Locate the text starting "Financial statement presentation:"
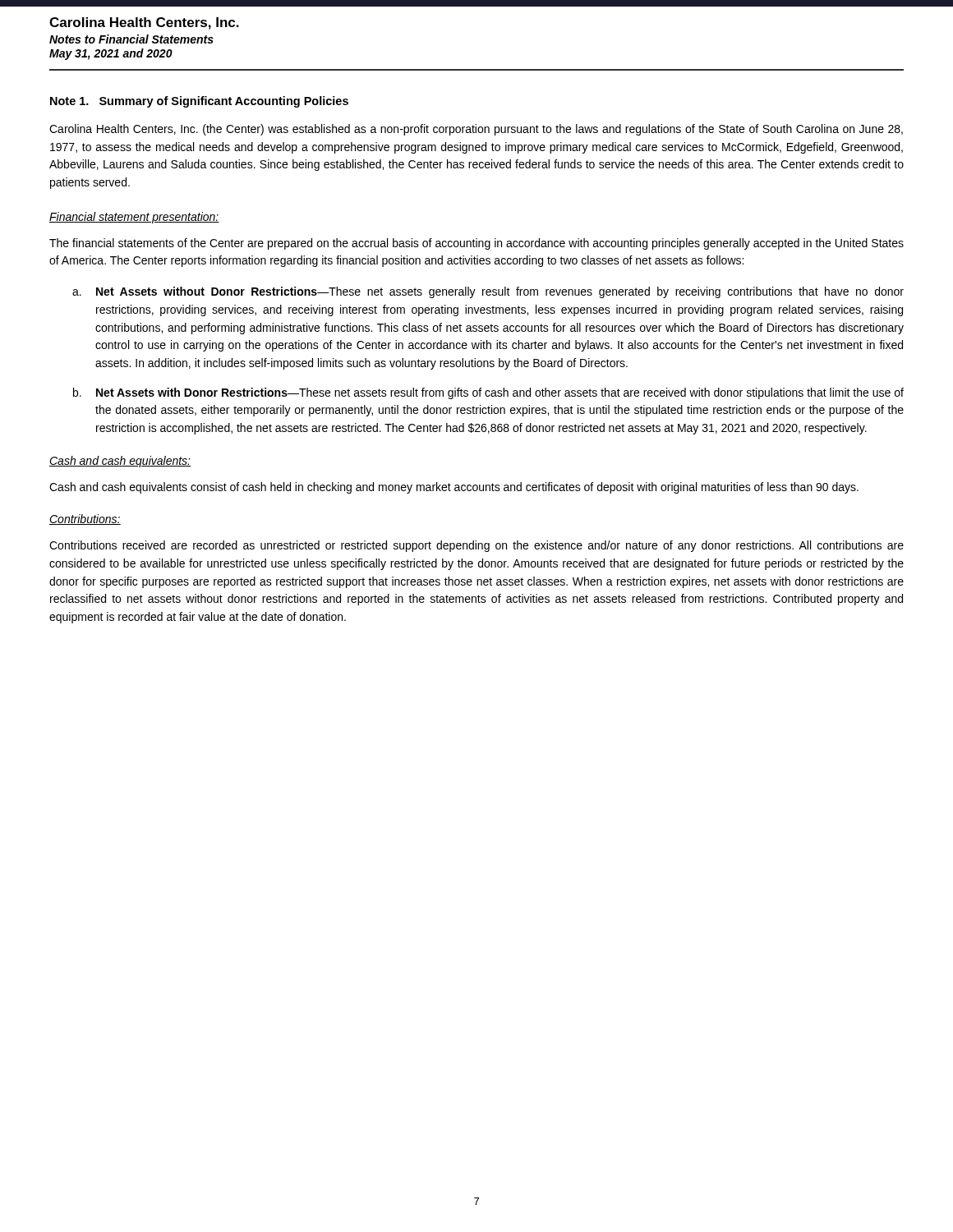The width and height of the screenshot is (953, 1232). pos(134,217)
